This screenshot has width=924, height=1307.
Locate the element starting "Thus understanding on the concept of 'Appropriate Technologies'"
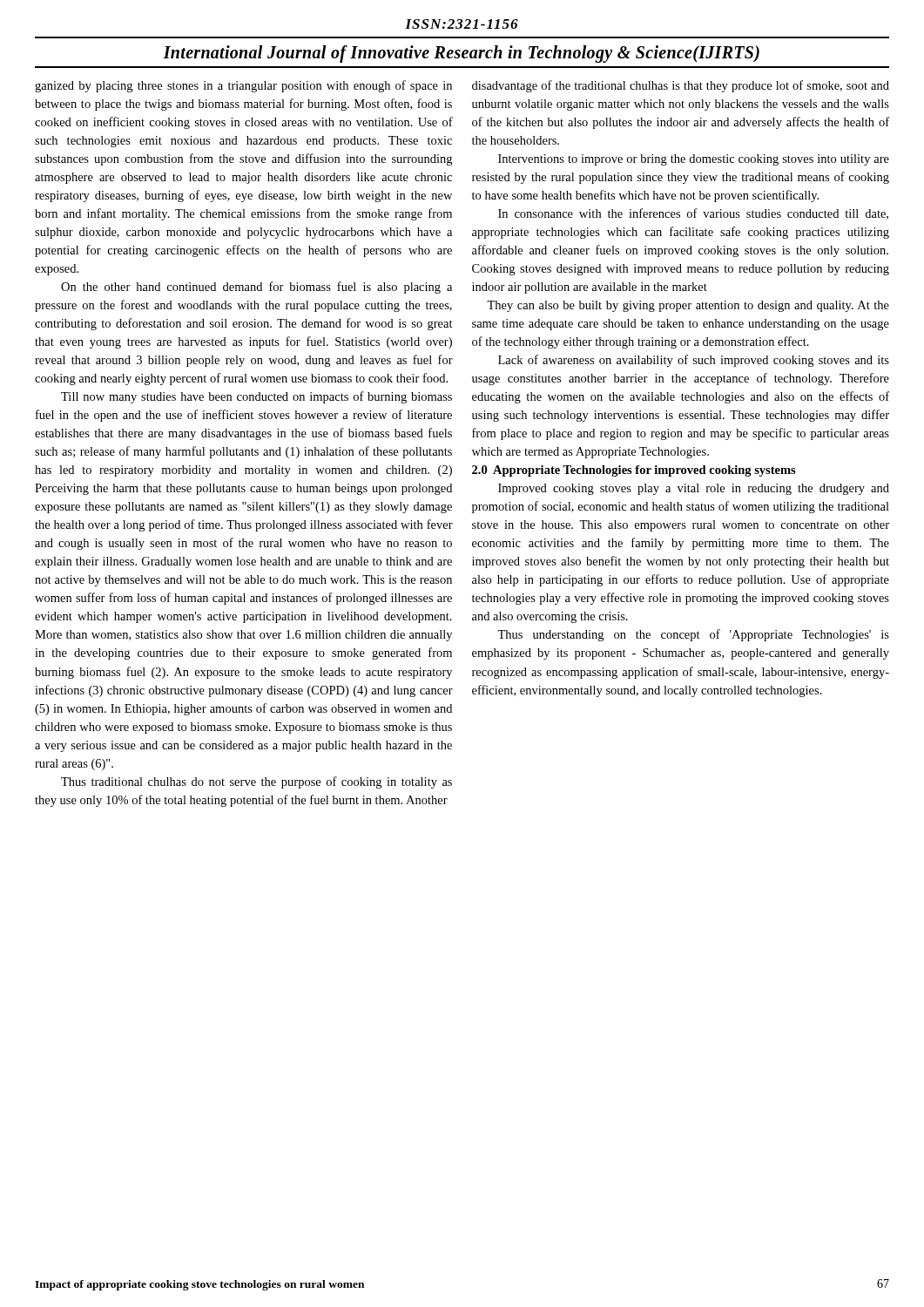[x=680, y=663]
